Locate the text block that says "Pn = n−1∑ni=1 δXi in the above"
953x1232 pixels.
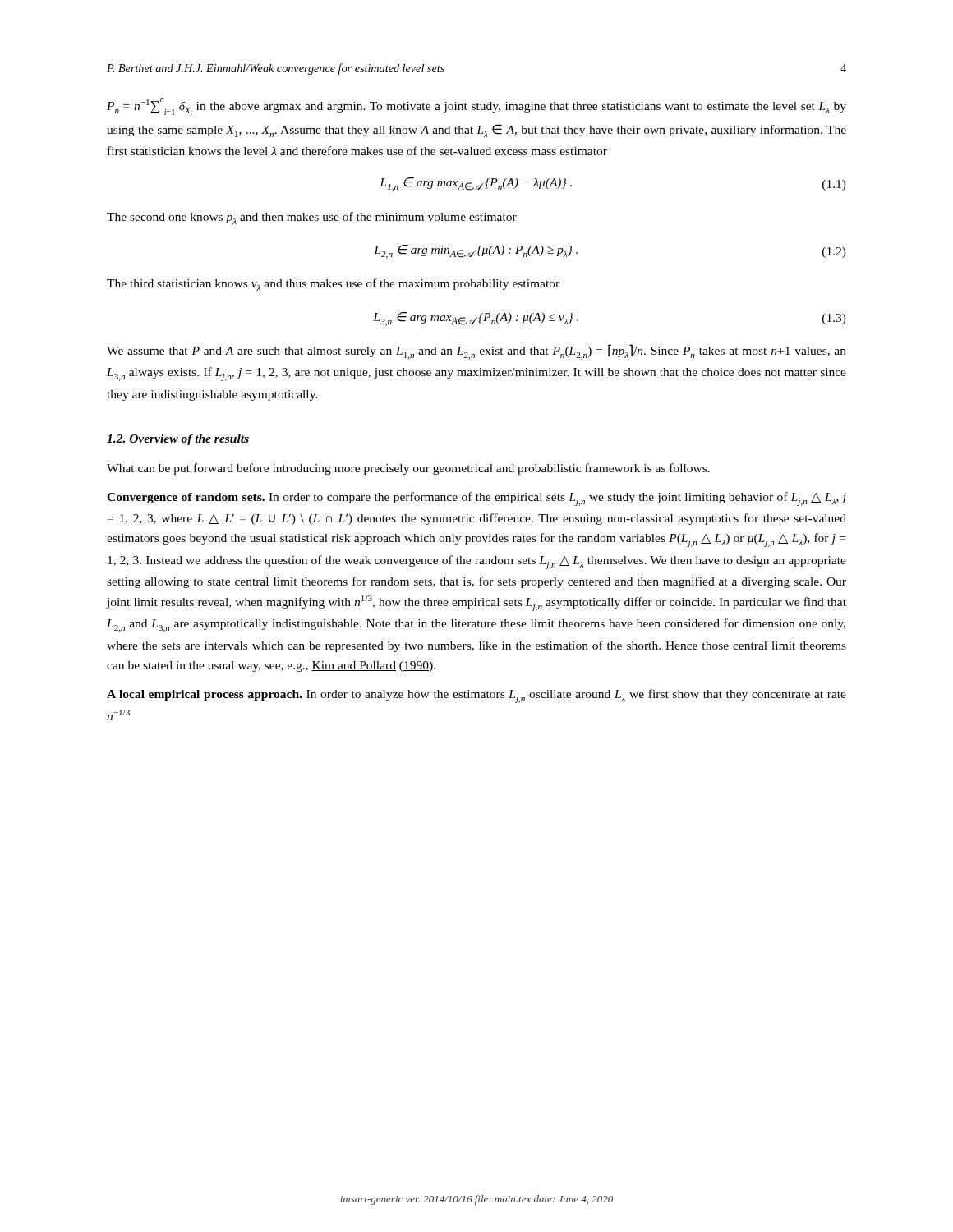[x=476, y=127]
